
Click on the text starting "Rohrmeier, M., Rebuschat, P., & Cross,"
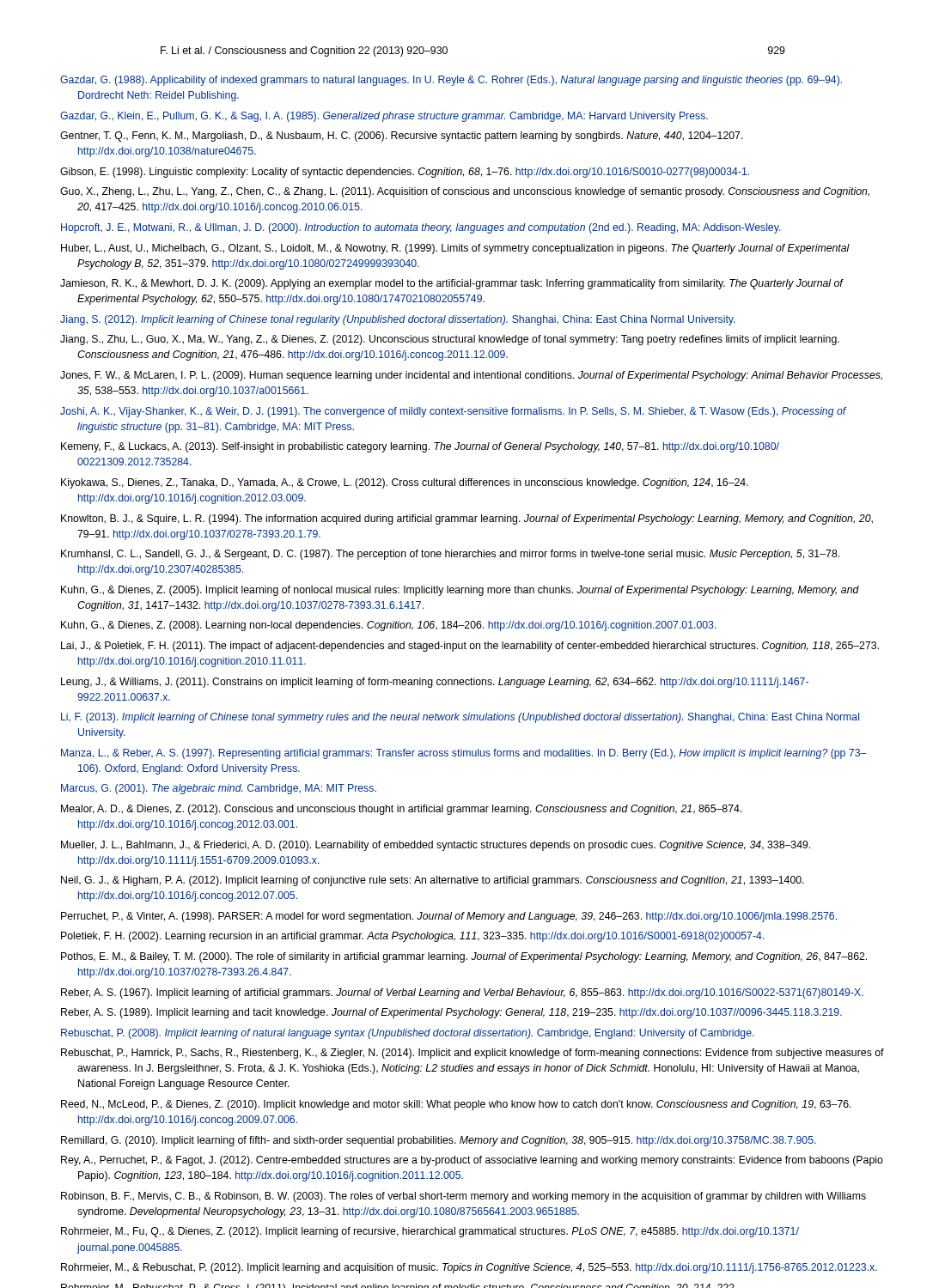[399, 1285]
